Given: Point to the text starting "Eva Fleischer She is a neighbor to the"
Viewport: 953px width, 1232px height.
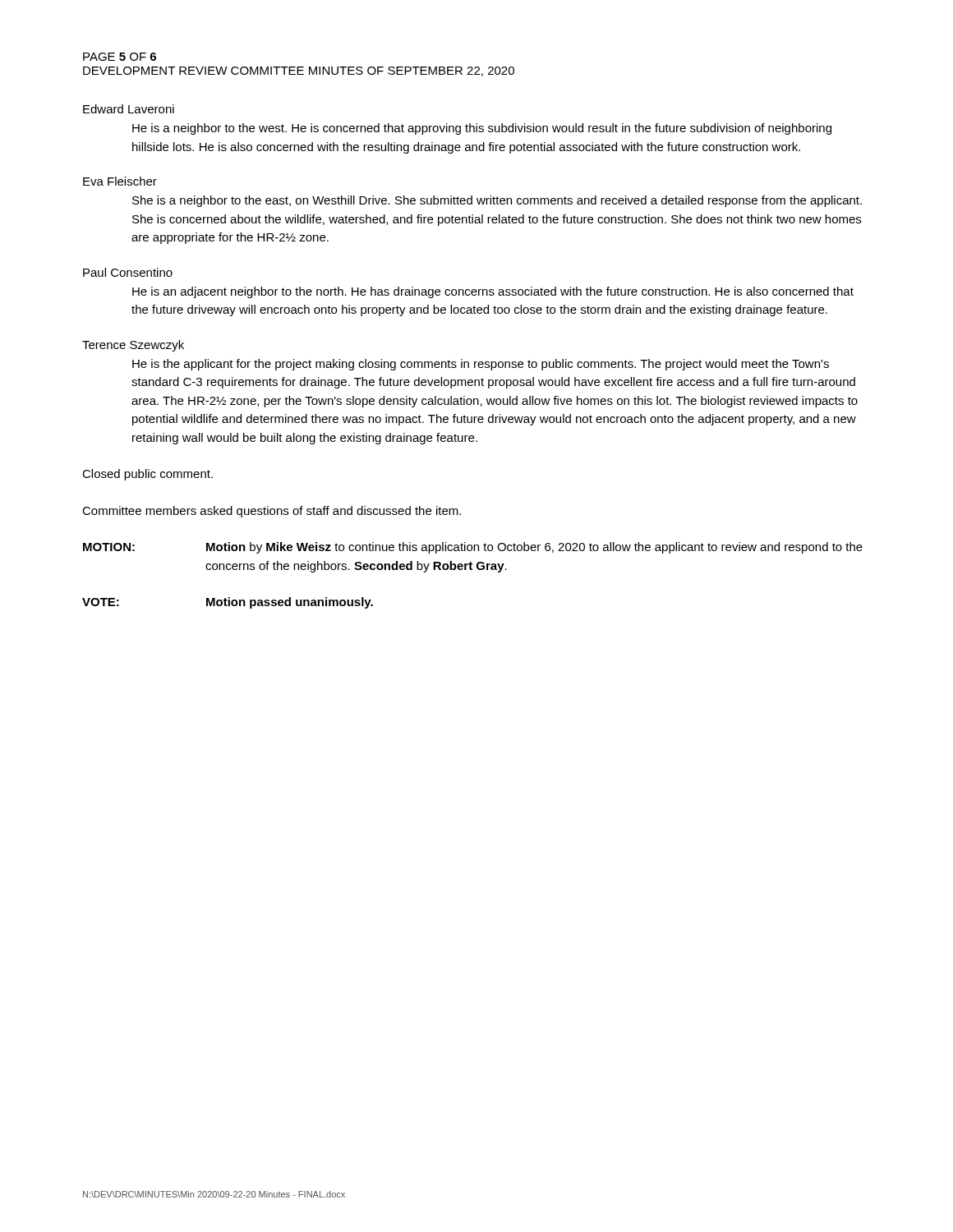Looking at the screenshot, I should tap(476, 210).
